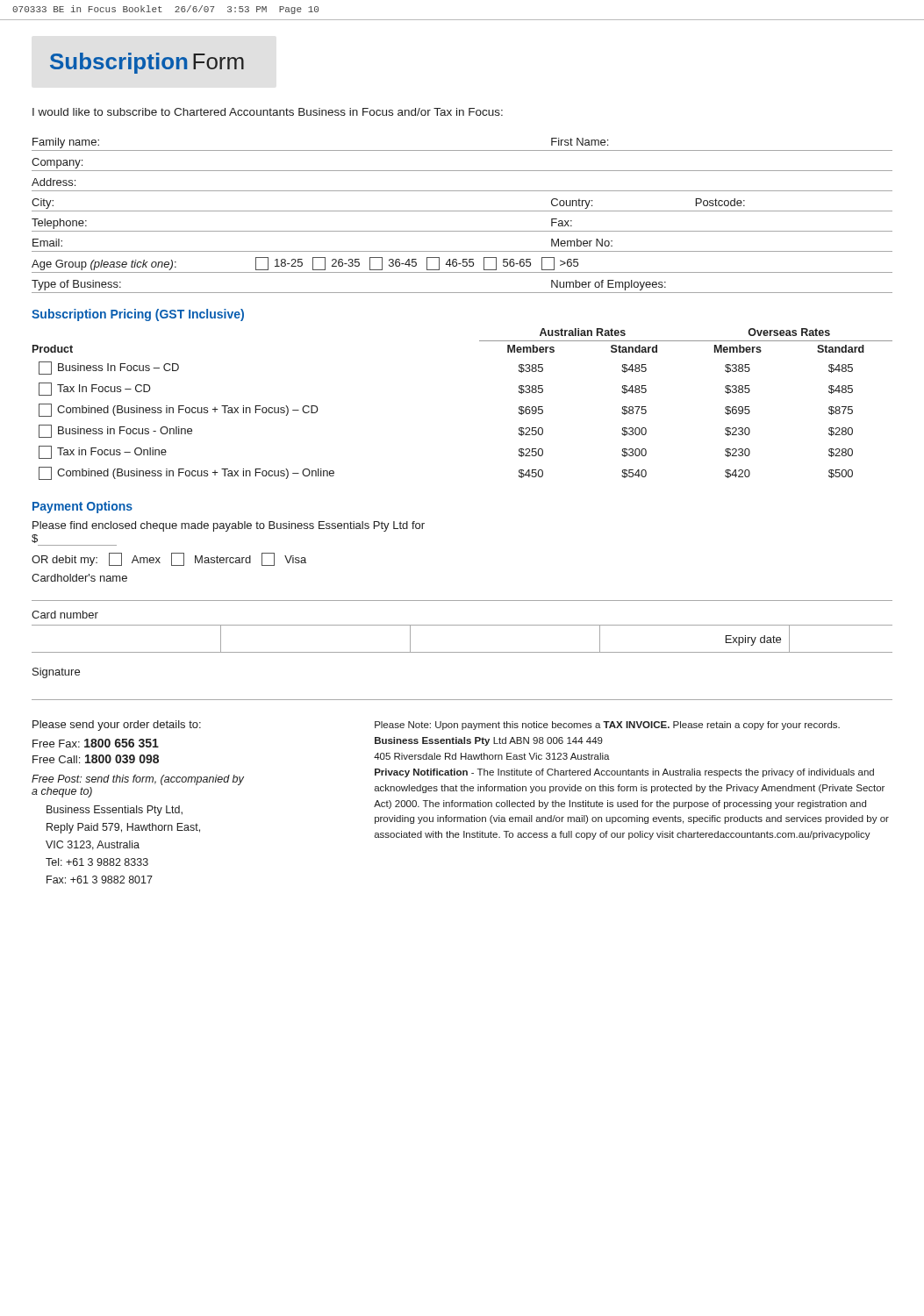Point to "Cardholder's name"
This screenshot has width=924, height=1316.
pos(80,578)
